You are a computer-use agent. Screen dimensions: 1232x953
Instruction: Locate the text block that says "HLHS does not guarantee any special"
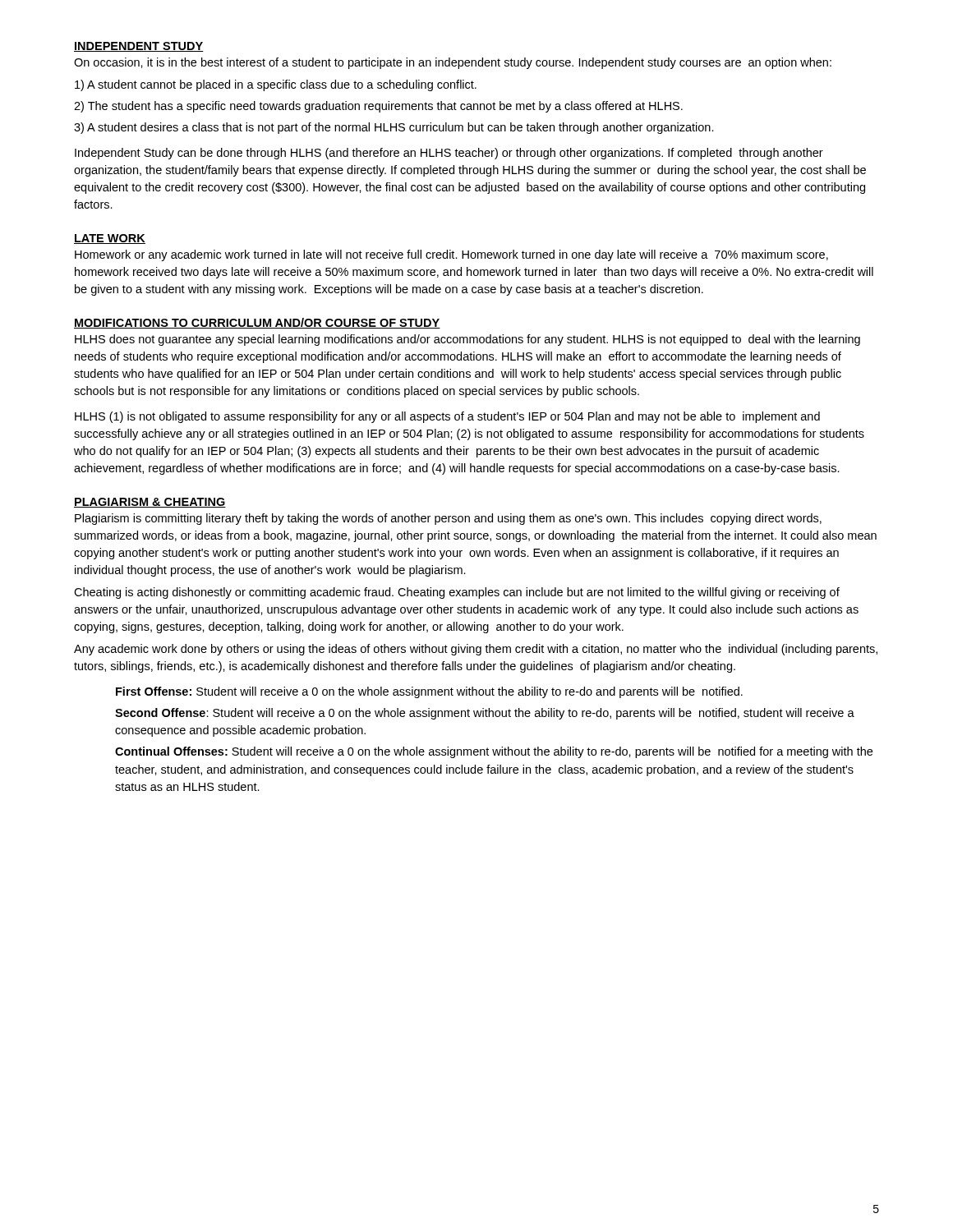(476, 366)
